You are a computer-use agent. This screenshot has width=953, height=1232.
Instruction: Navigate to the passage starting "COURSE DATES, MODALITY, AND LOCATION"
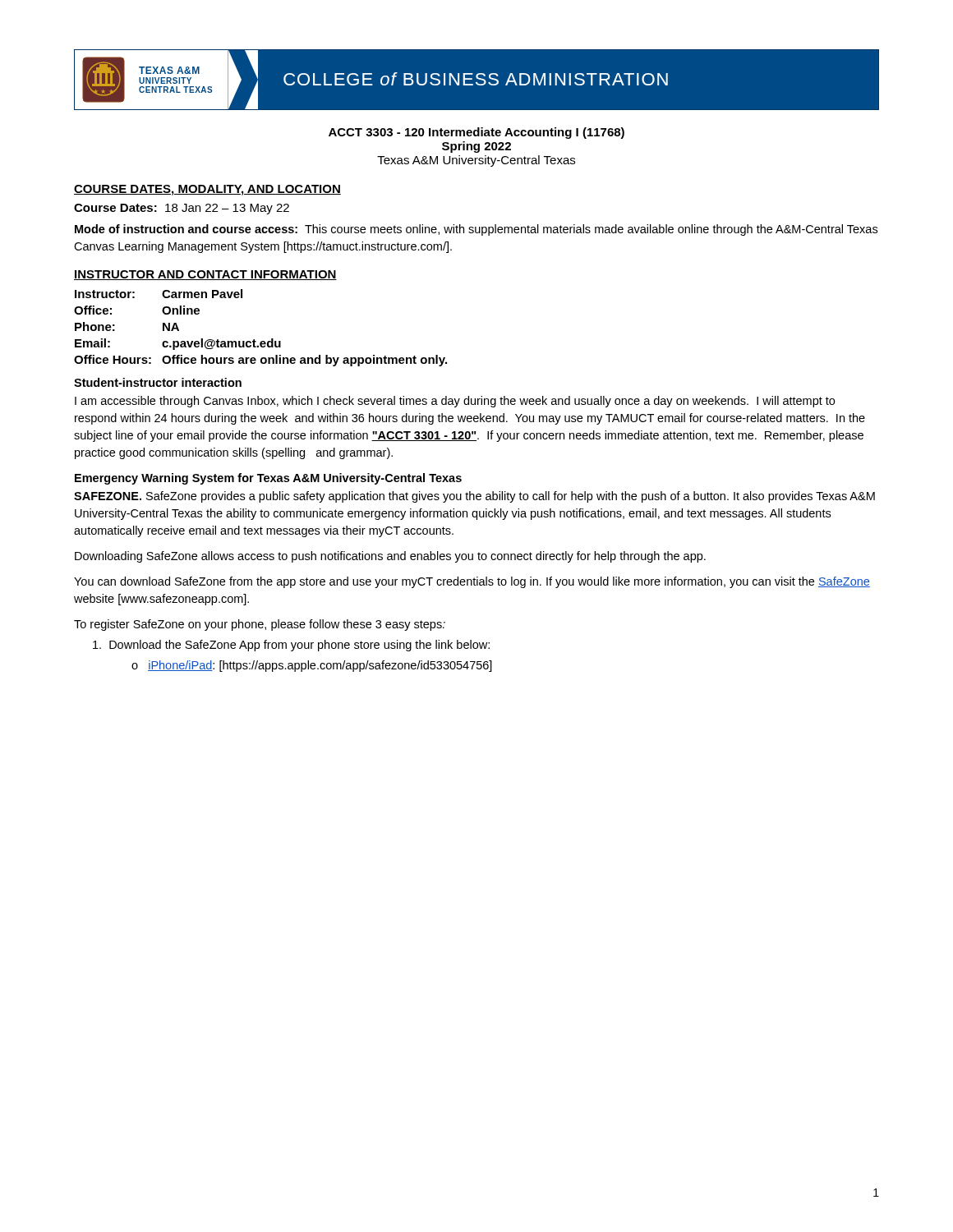tap(207, 188)
